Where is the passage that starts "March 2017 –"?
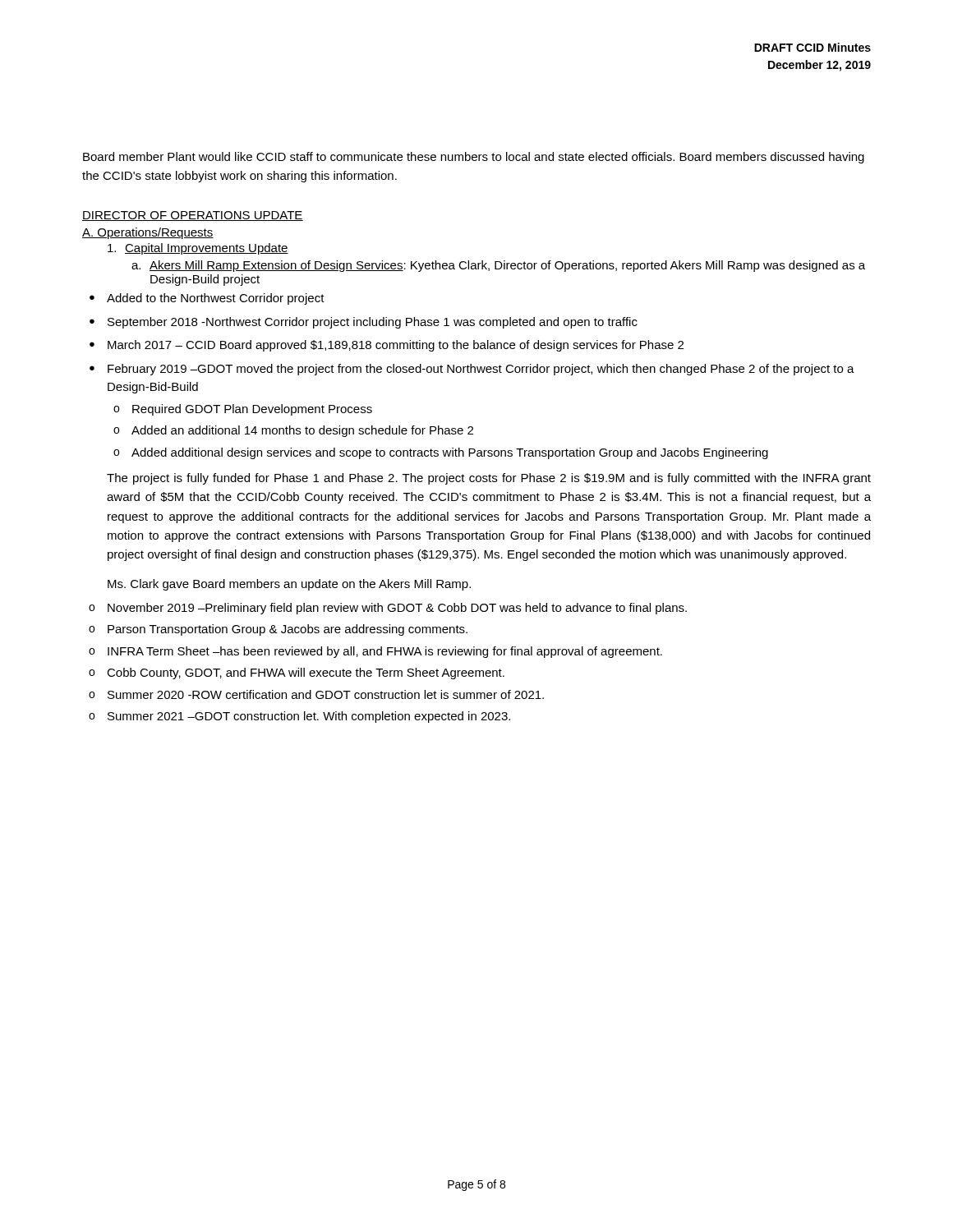The image size is (953, 1232). pos(396,345)
